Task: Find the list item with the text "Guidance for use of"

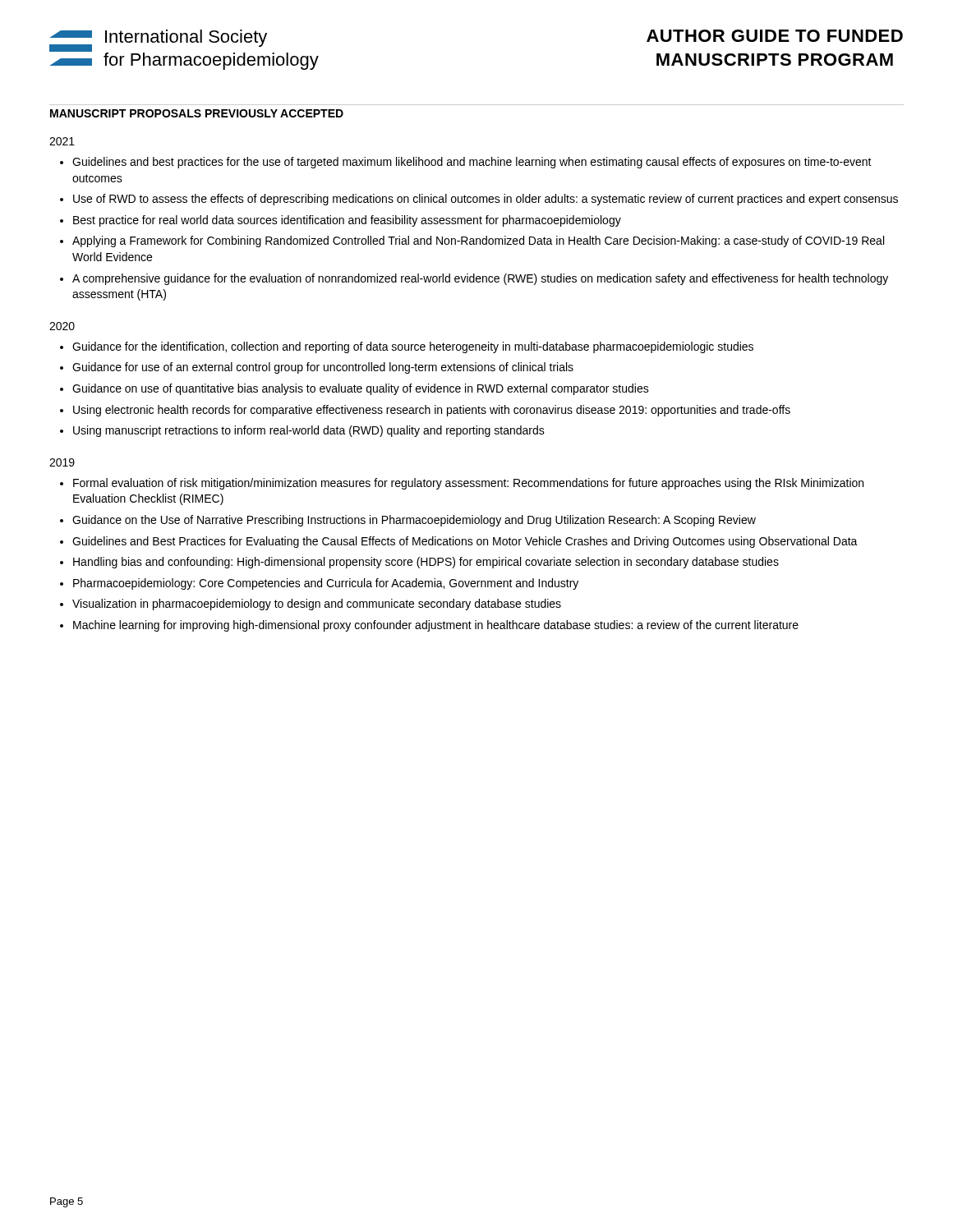Action: point(323,367)
